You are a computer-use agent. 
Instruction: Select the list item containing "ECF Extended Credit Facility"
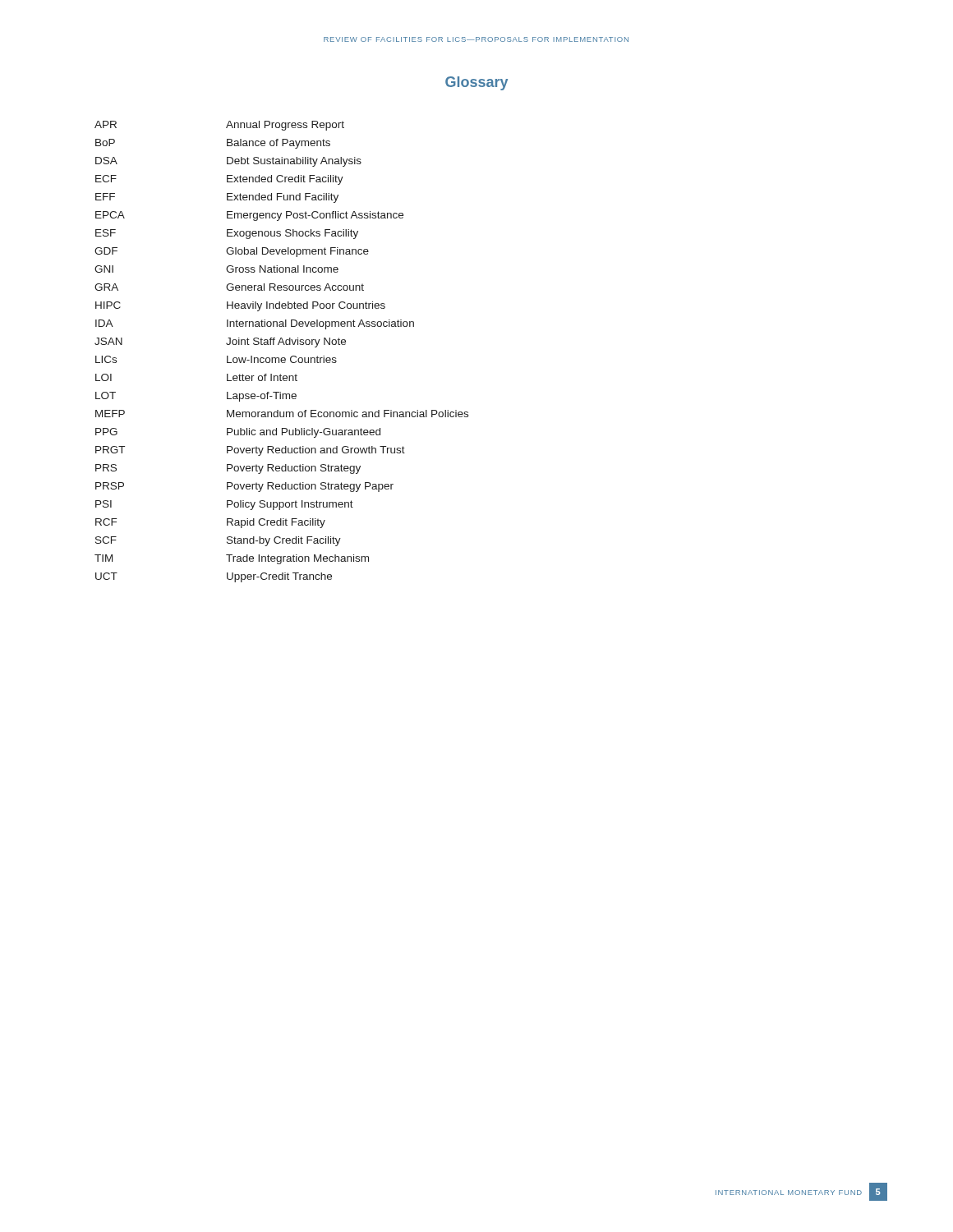pos(219,178)
